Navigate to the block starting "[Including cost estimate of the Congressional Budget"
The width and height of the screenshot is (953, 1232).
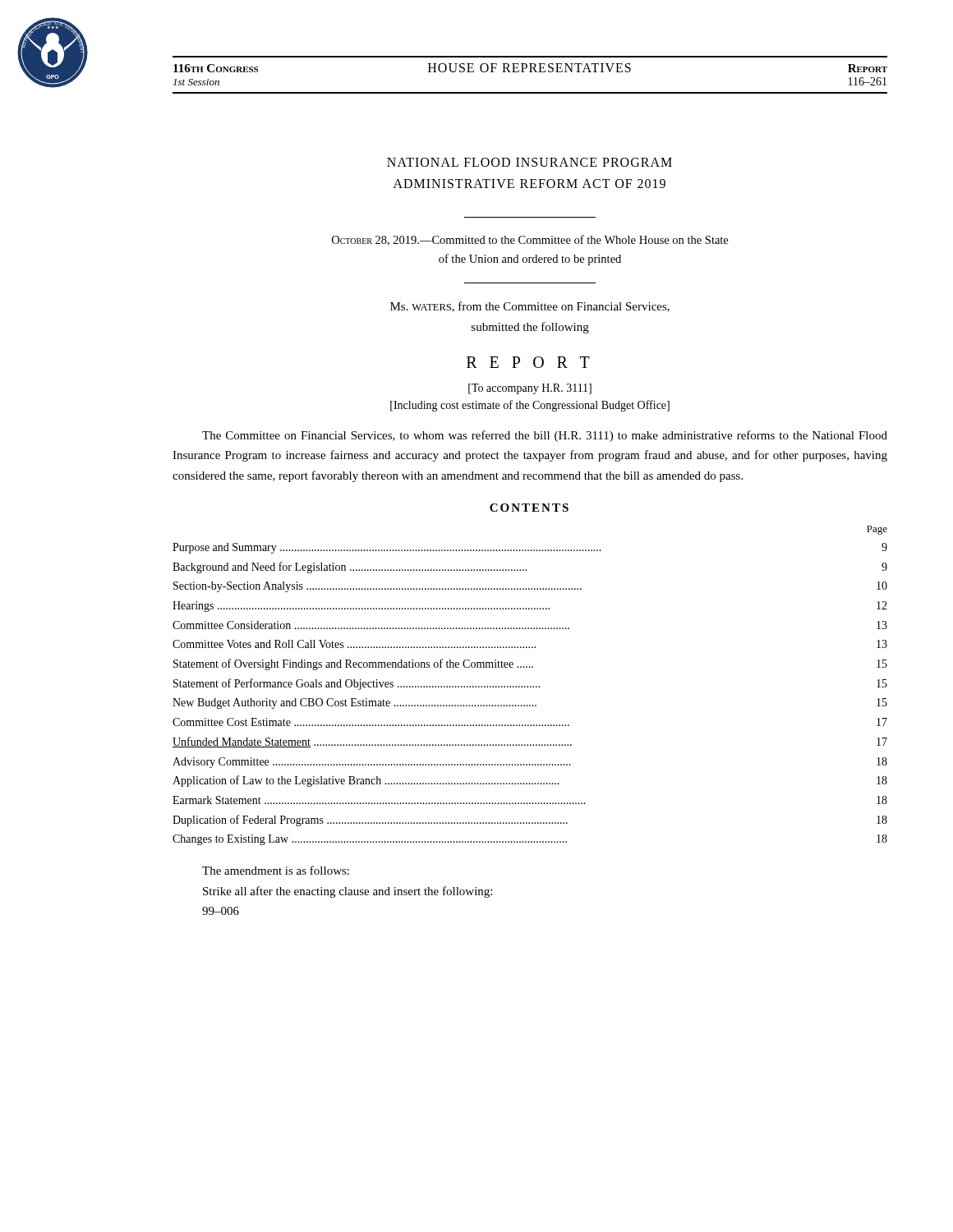530,405
